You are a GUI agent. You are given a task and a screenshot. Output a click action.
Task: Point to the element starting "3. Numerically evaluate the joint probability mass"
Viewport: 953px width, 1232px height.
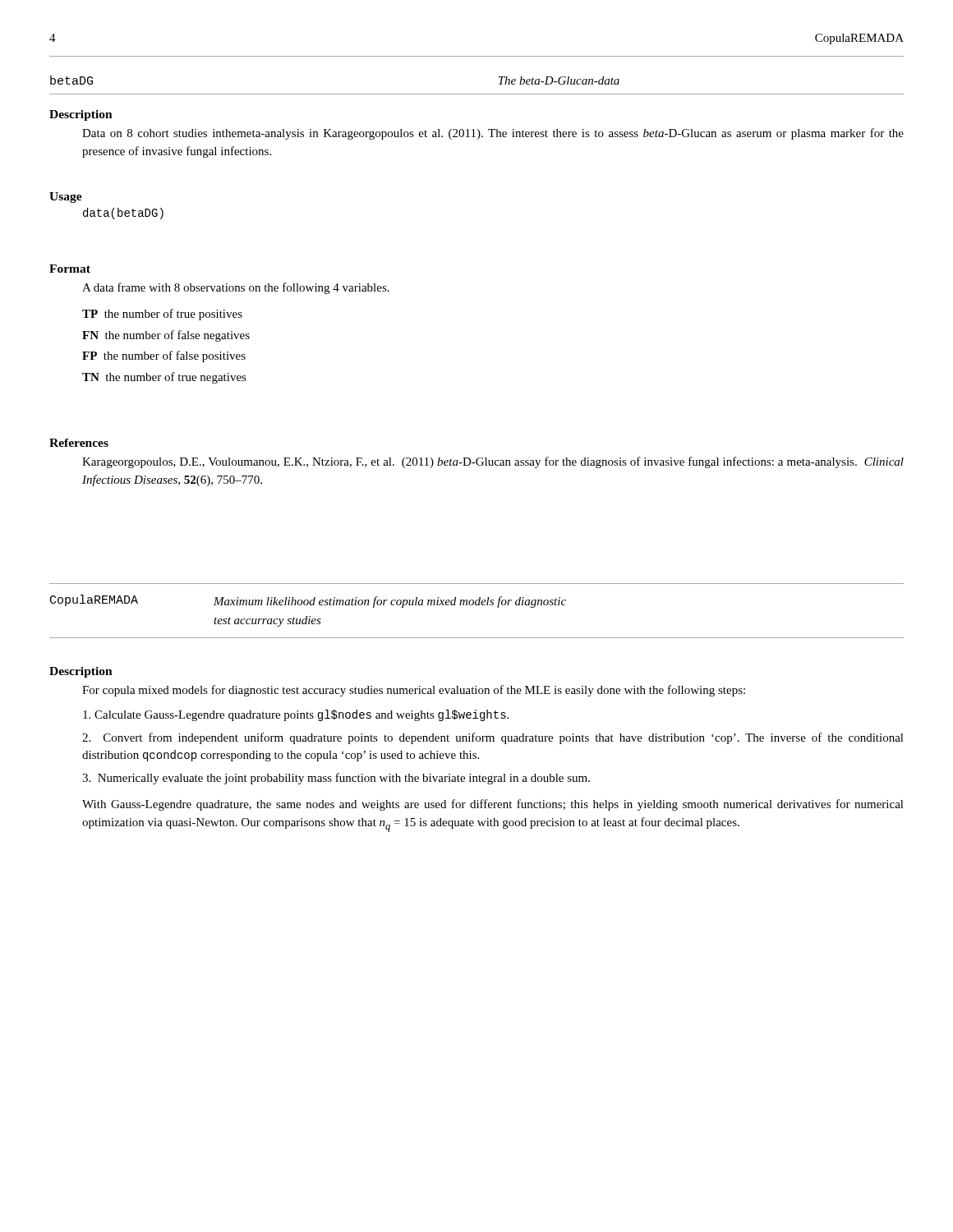(x=336, y=778)
